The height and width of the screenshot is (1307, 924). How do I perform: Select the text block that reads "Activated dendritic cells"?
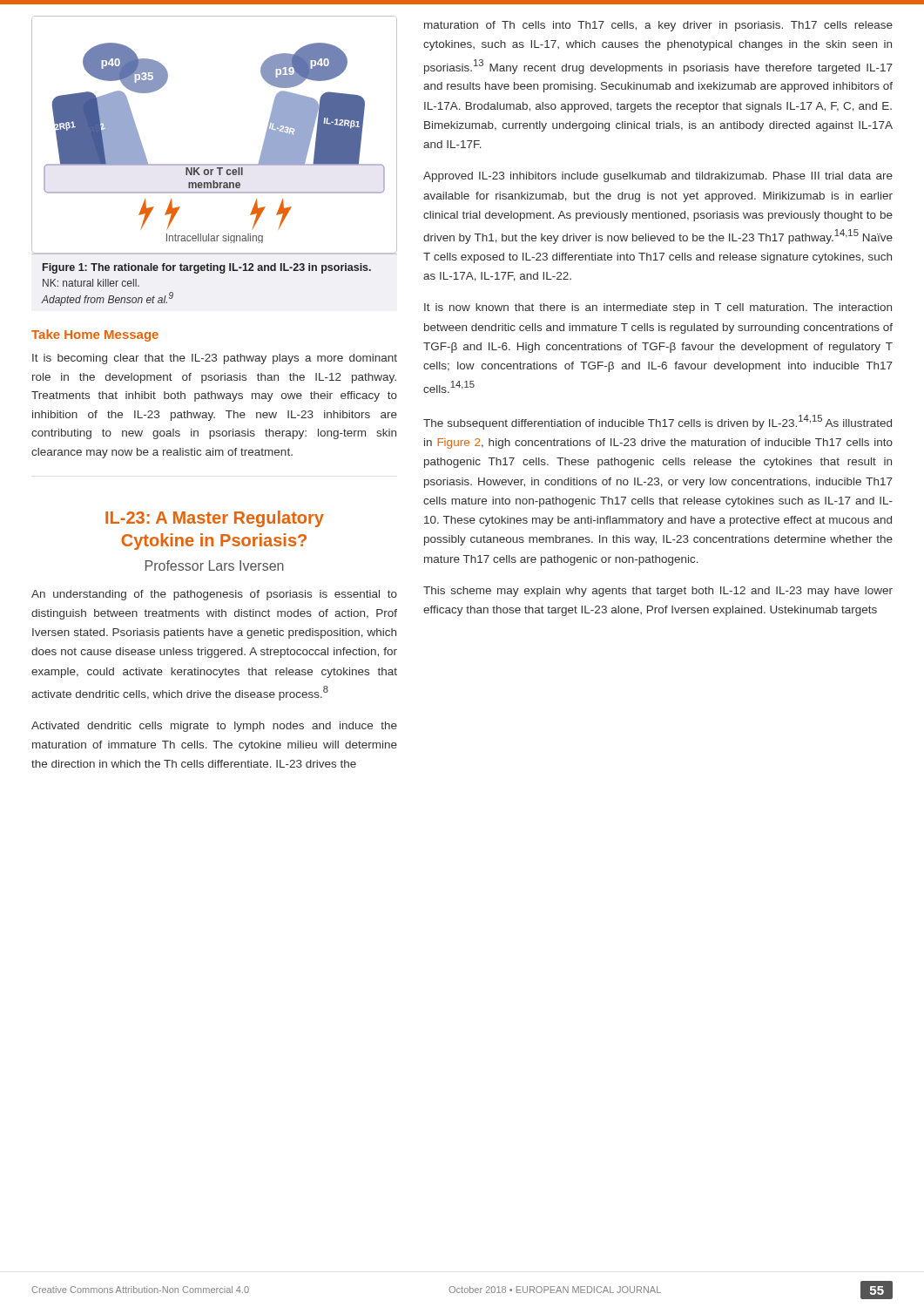point(214,745)
